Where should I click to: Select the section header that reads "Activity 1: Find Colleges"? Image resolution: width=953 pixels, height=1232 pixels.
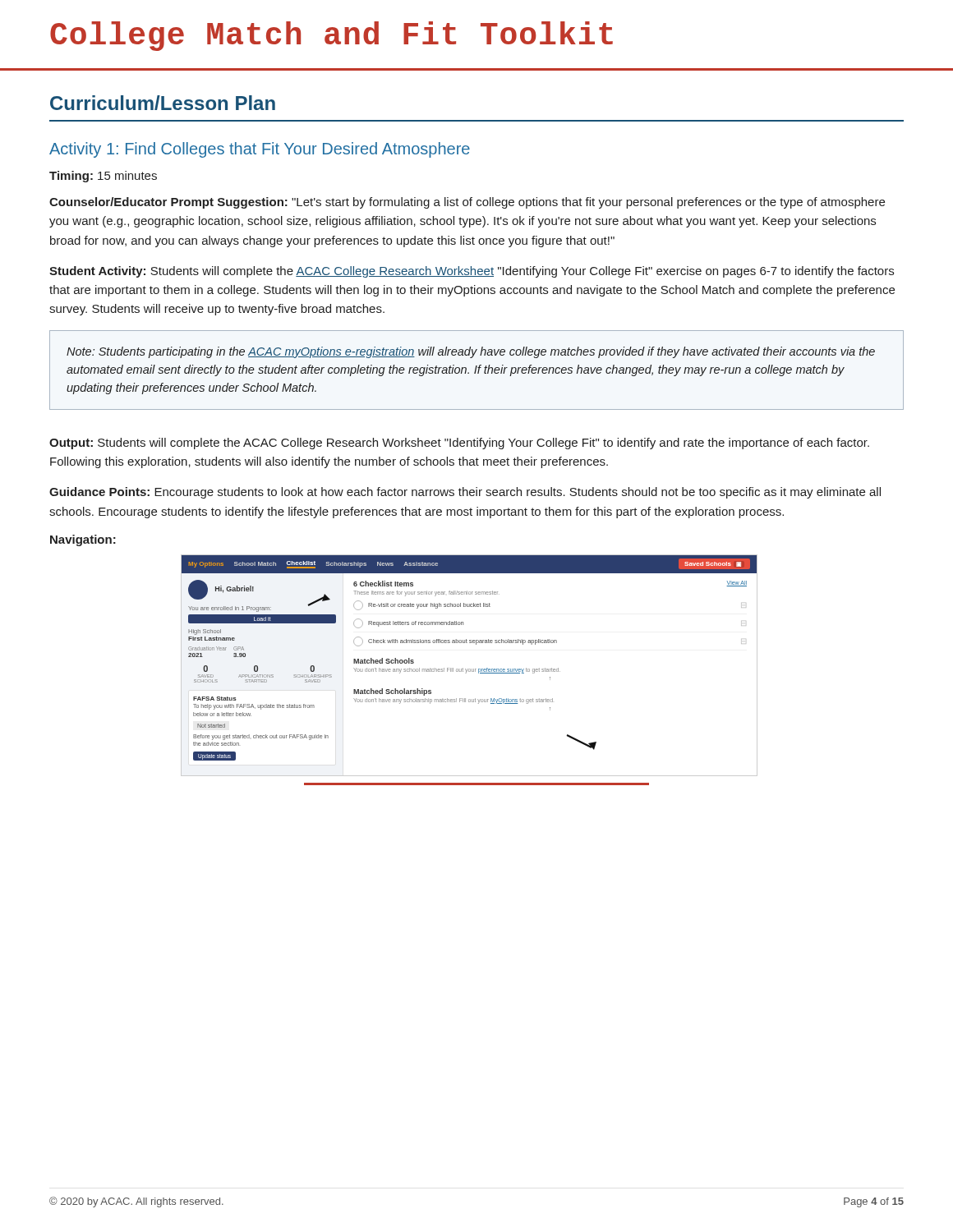point(476,149)
